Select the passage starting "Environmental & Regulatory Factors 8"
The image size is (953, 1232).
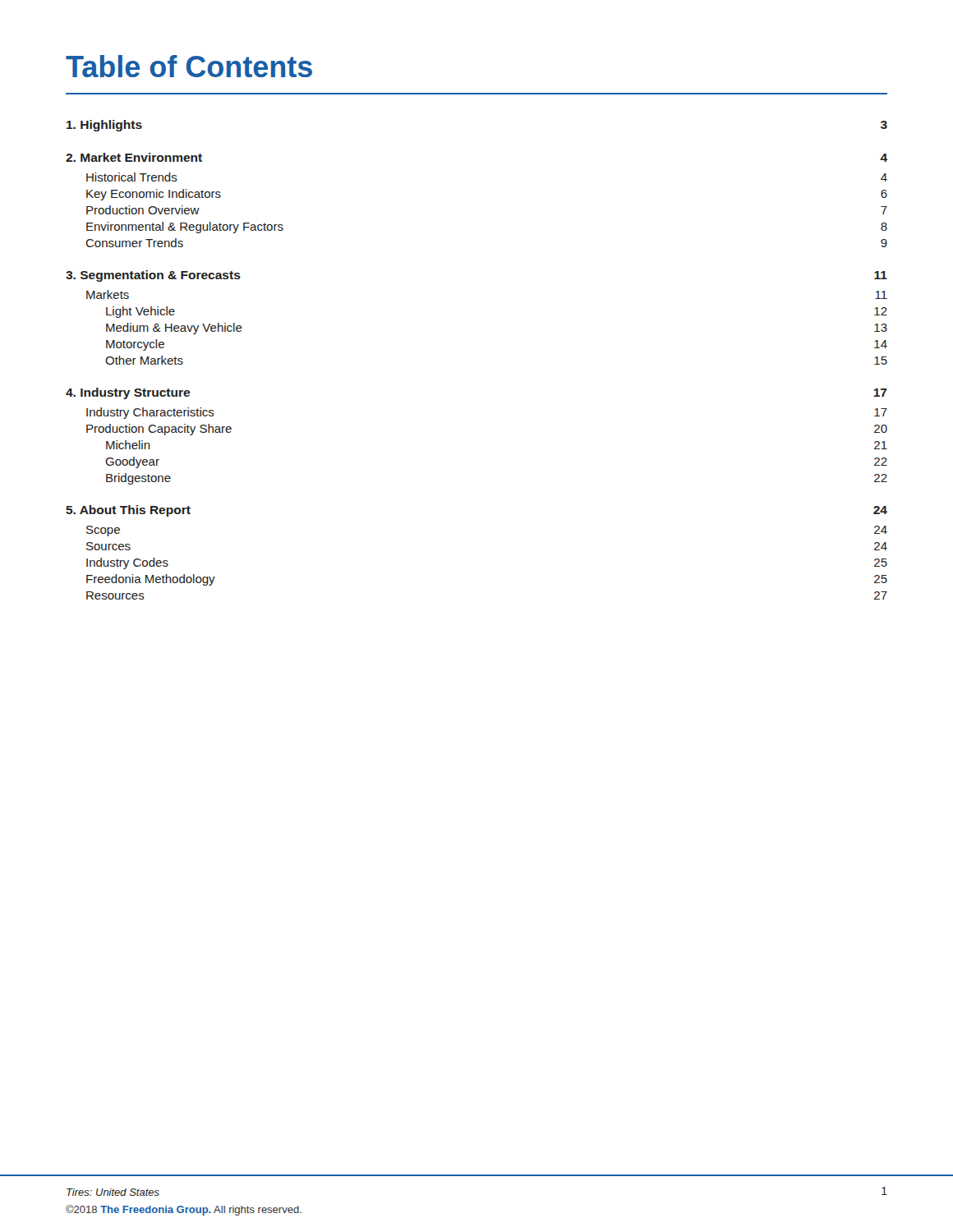point(184,227)
